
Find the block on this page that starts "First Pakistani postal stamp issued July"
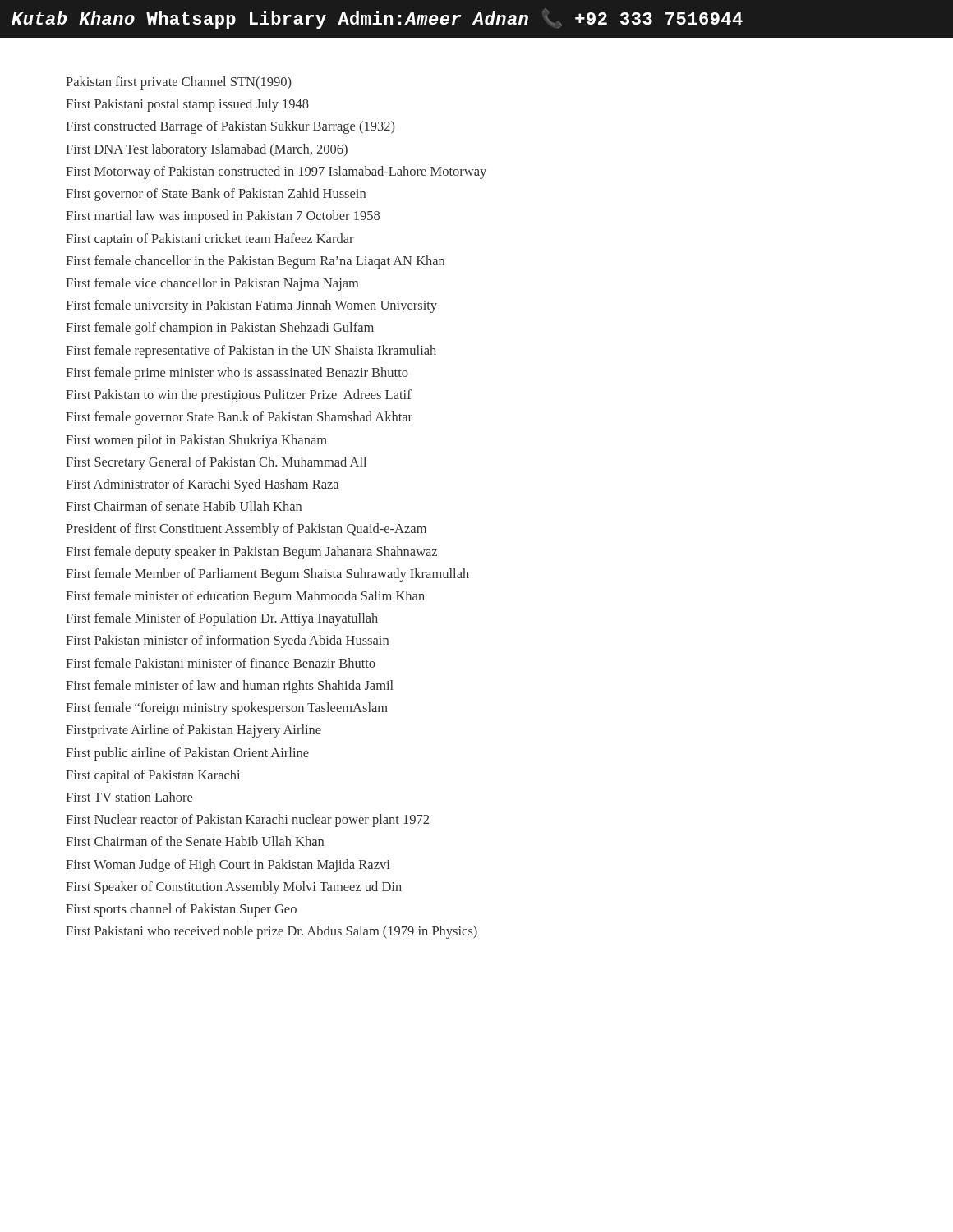point(187,104)
